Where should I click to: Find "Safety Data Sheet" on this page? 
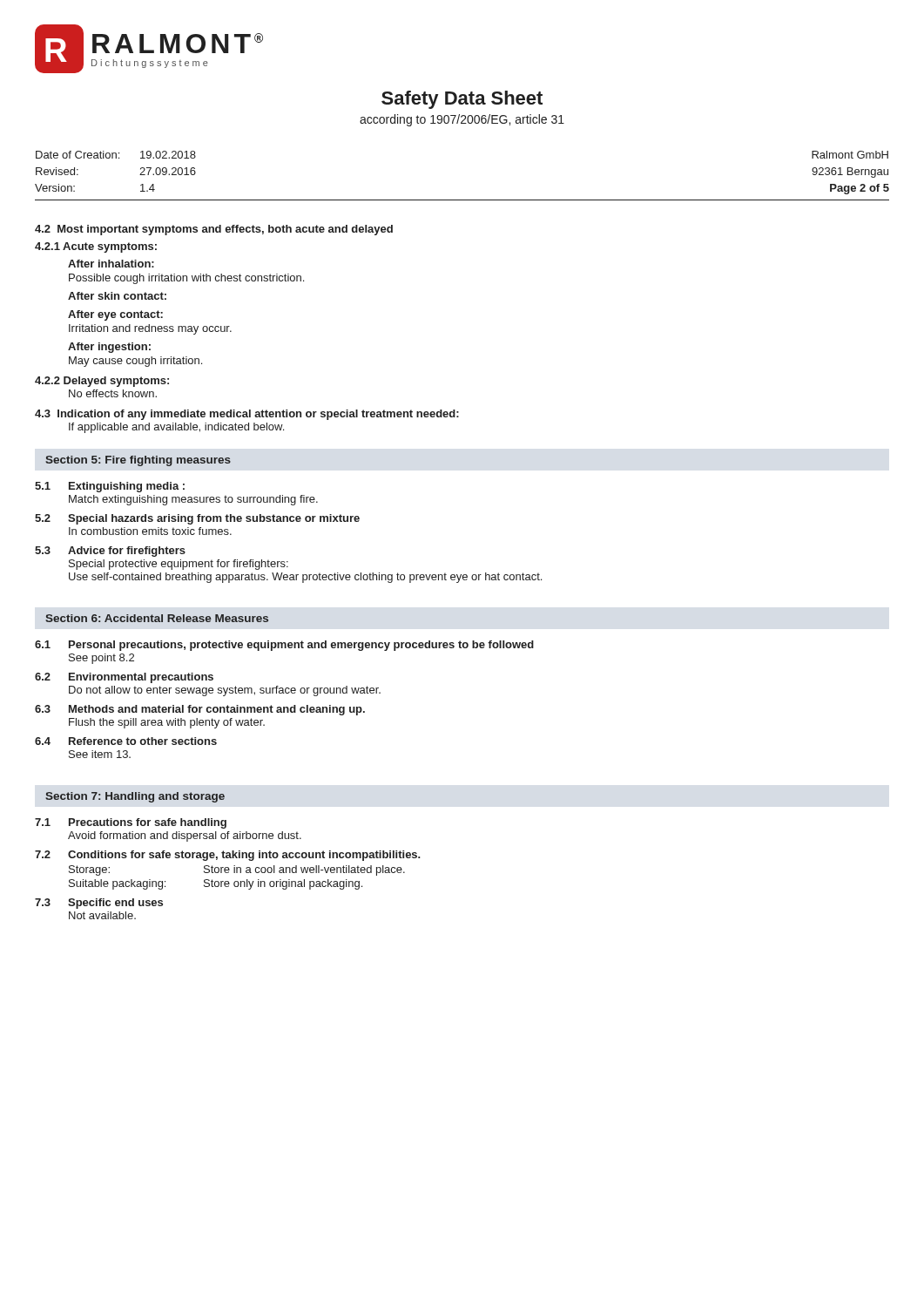462,98
